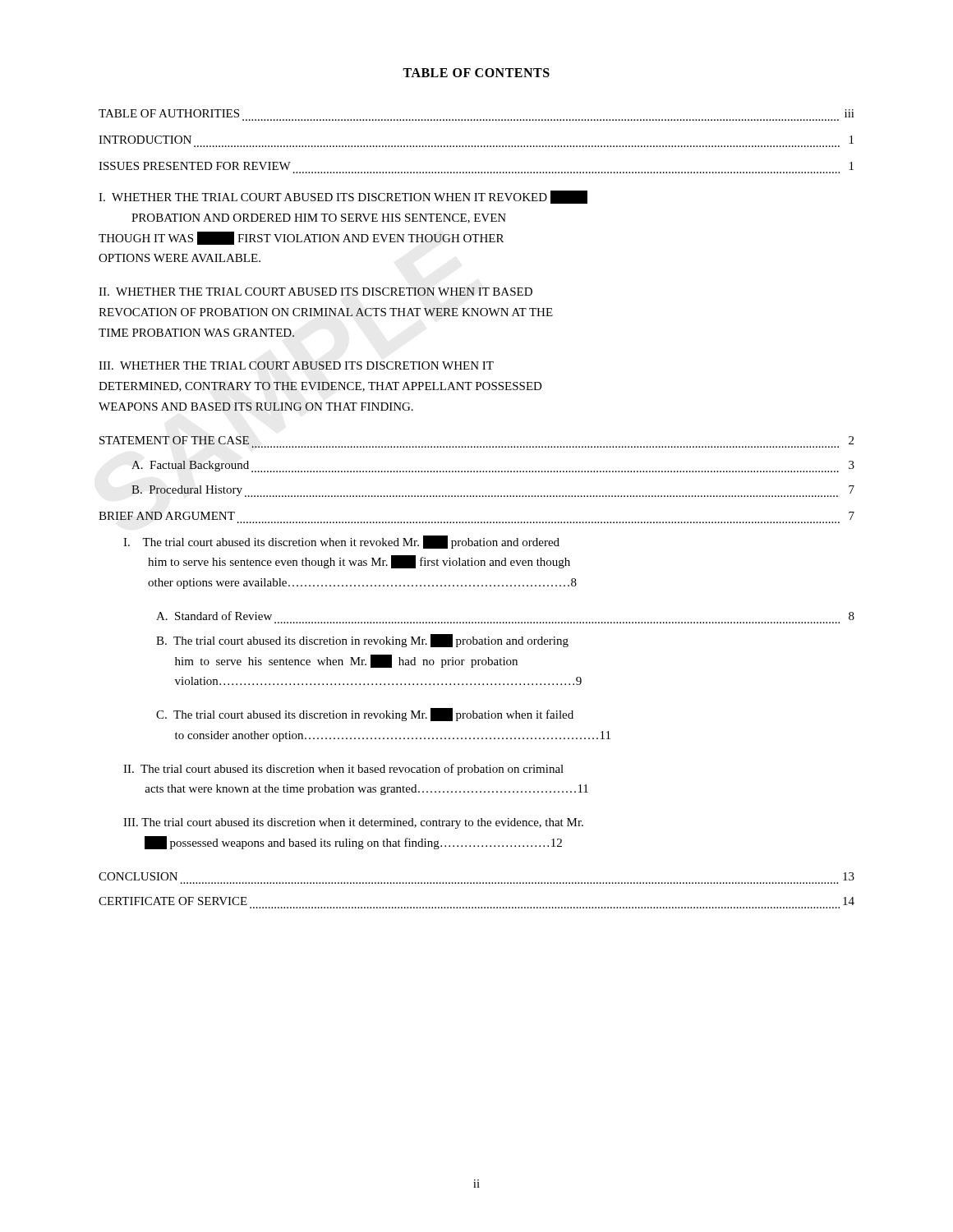Click on the region starting "STATEMENT OF THE CASE2"
953x1232 pixels.
pos(476,440)
